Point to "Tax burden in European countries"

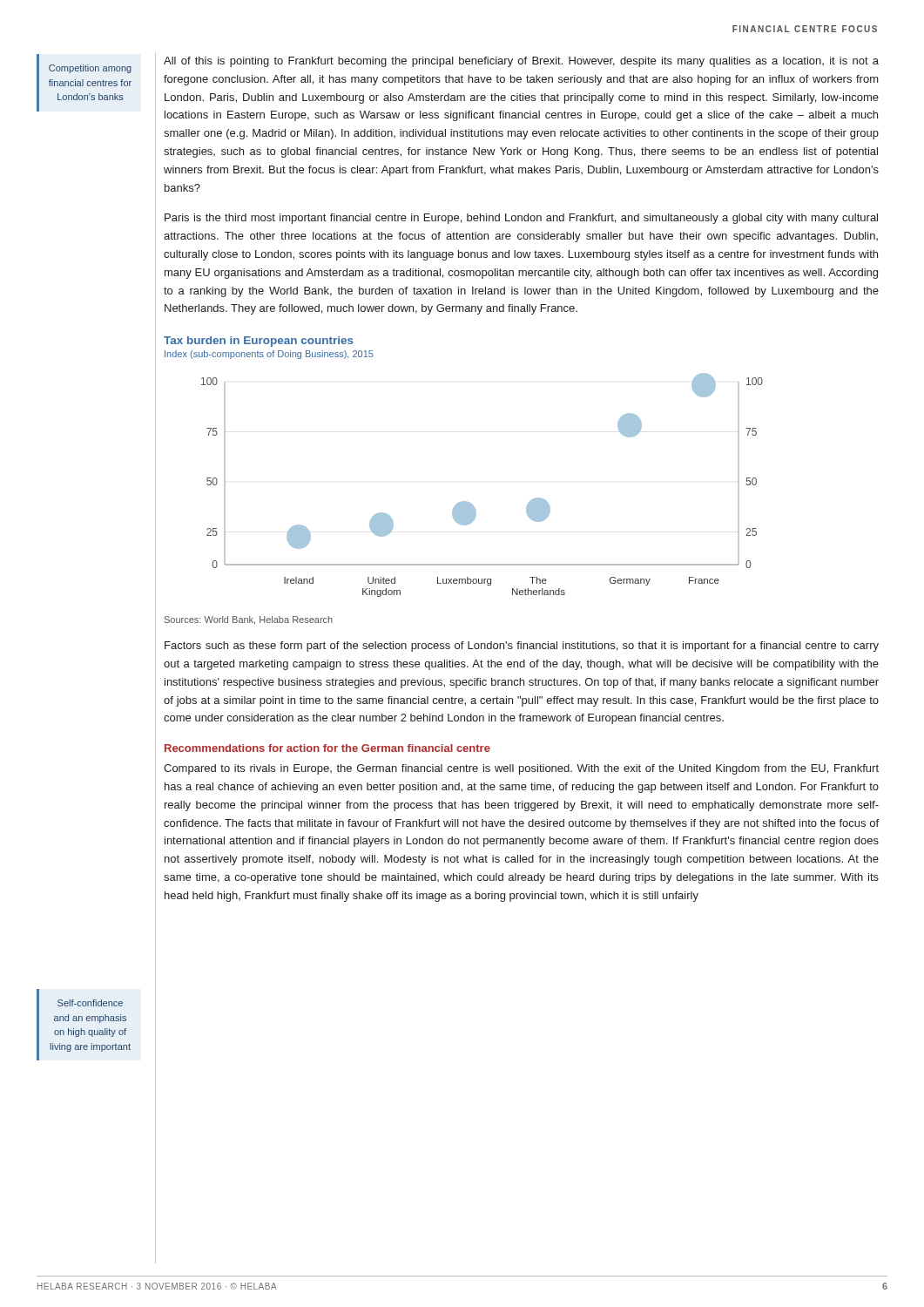coord(259,340)
